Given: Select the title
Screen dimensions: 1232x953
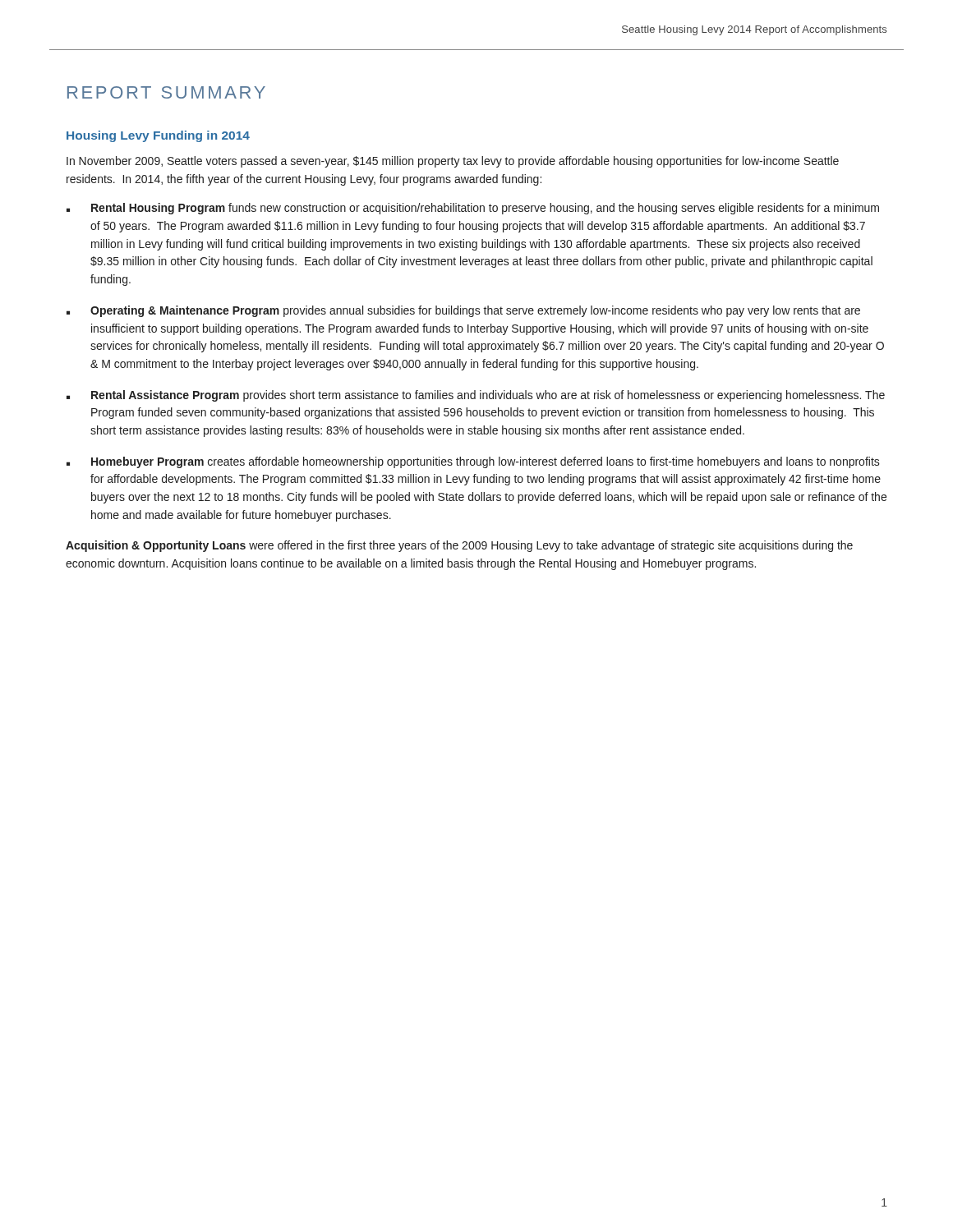Looking at the screenshot, I should 167,92.
